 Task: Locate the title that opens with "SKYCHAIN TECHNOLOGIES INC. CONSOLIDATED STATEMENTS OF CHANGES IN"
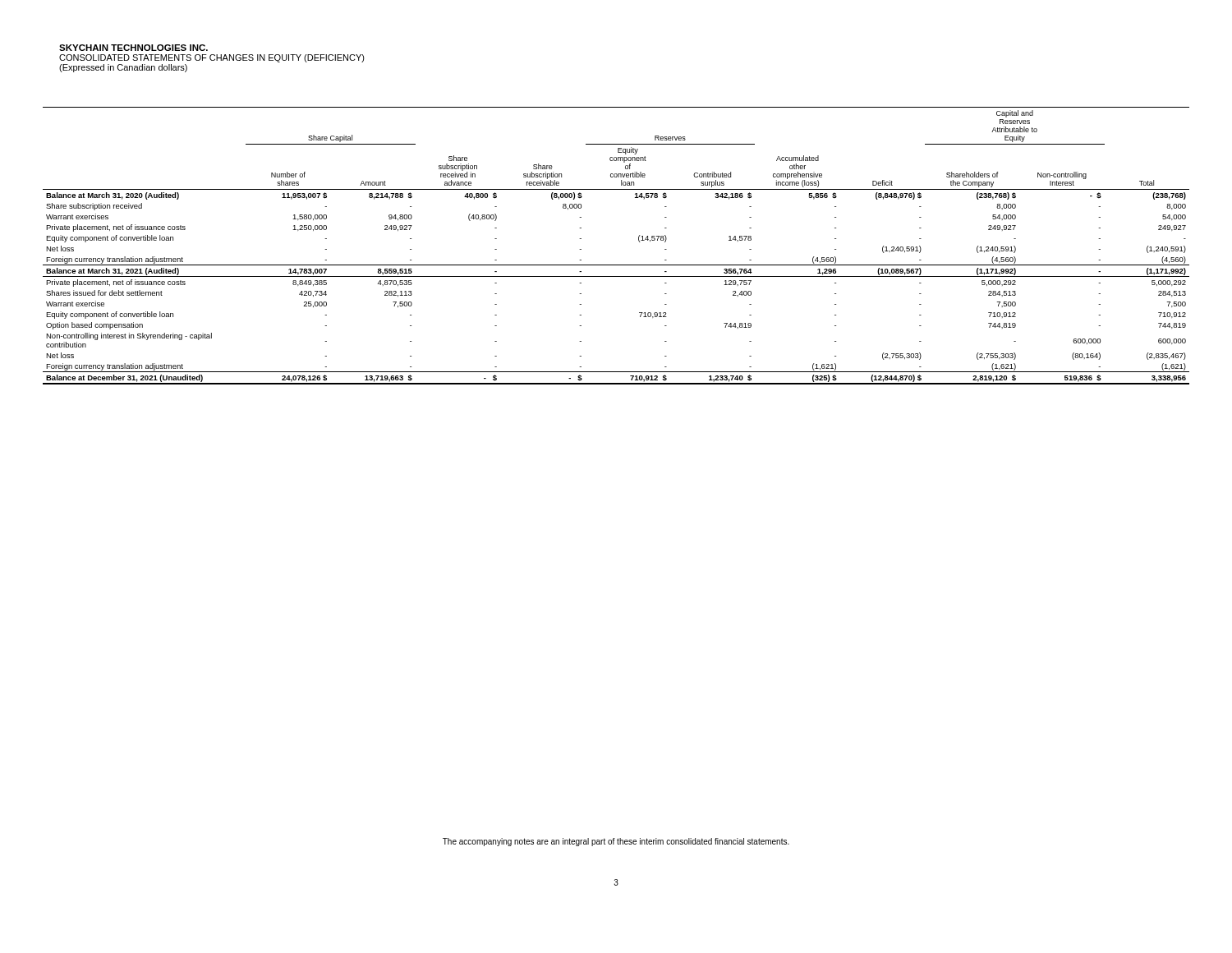(x=212, y=58)
